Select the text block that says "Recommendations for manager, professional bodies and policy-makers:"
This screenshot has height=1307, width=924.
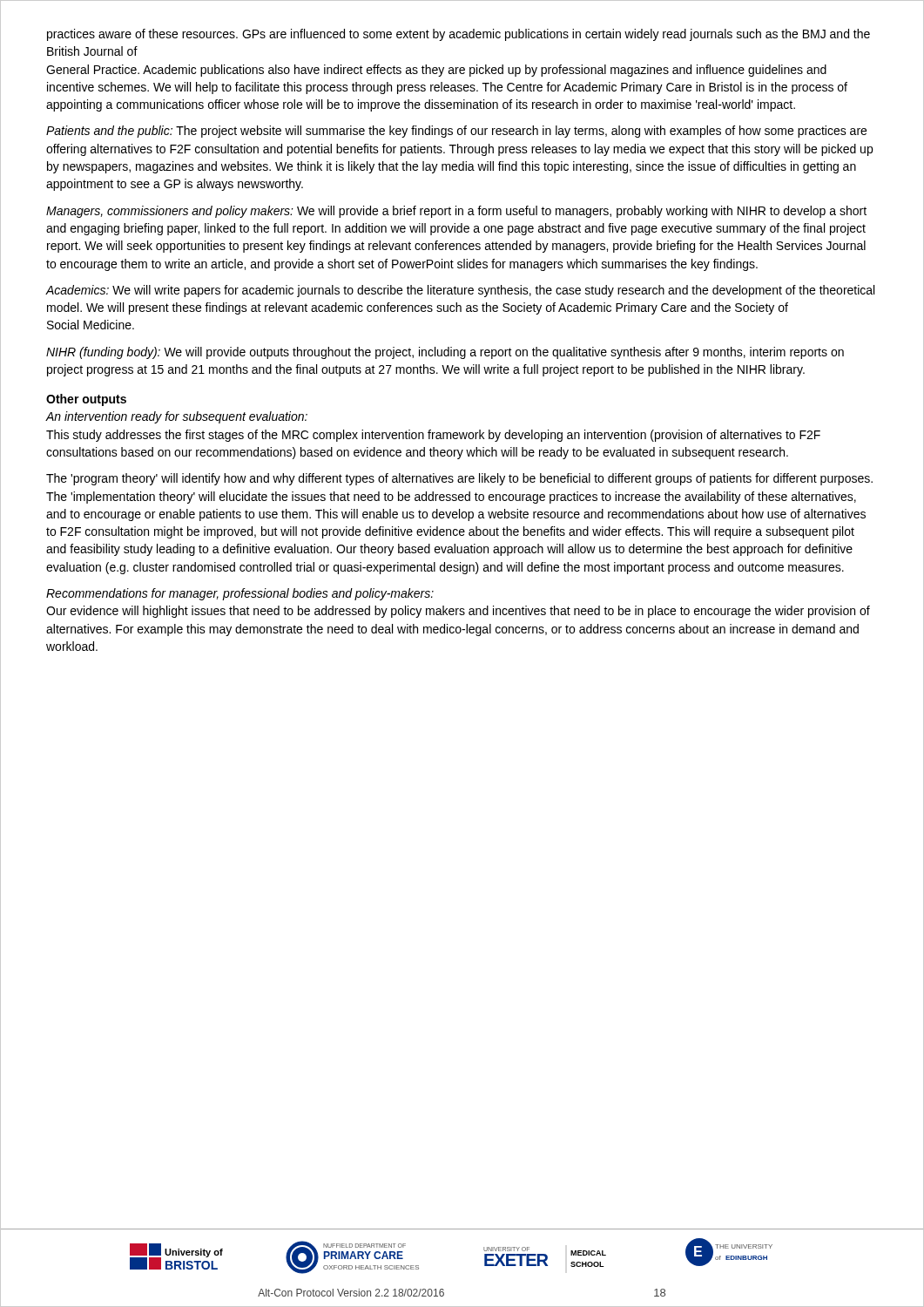pyautogui.click(x=462, y=620)
